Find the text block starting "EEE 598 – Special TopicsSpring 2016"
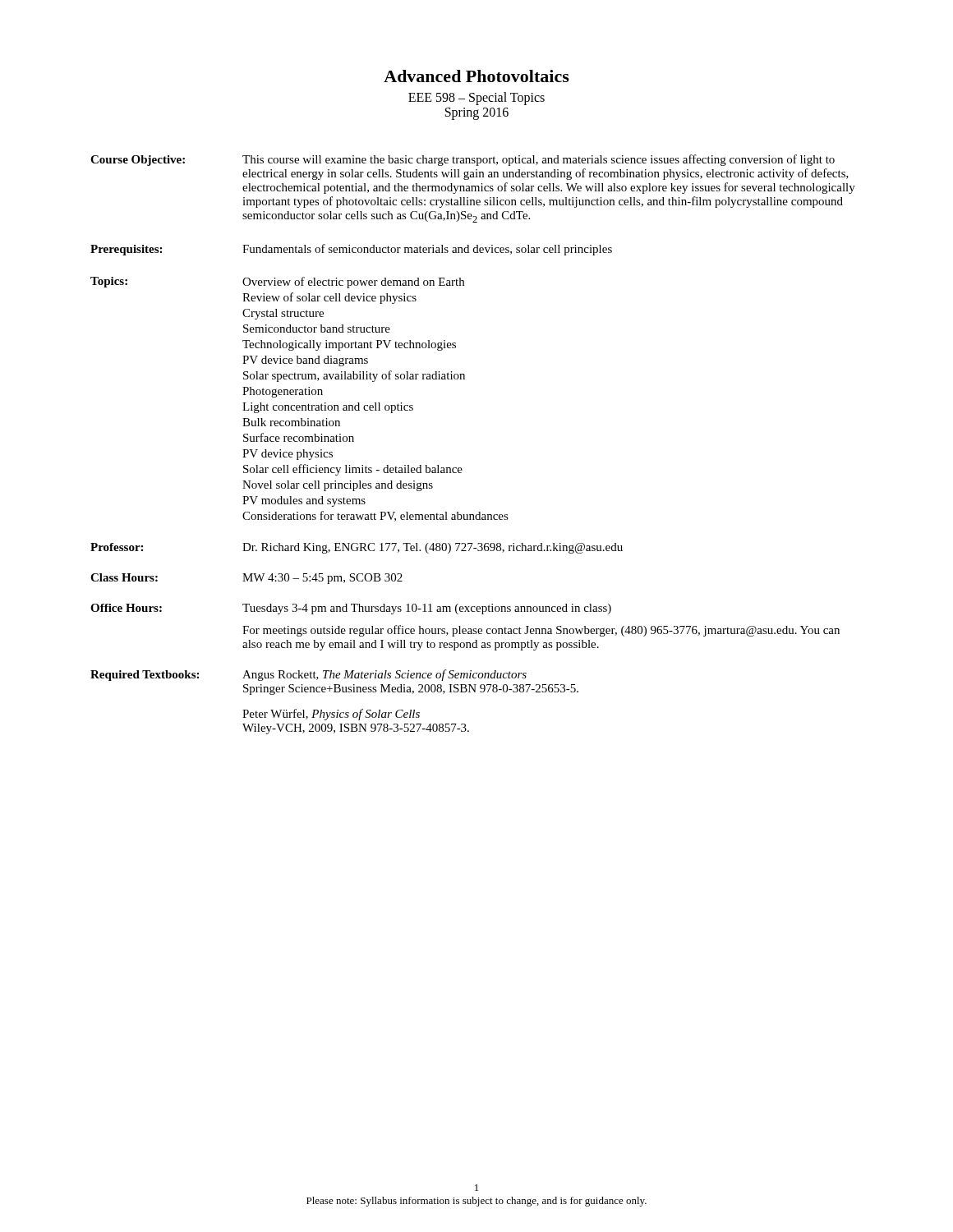 click(476, 105)
